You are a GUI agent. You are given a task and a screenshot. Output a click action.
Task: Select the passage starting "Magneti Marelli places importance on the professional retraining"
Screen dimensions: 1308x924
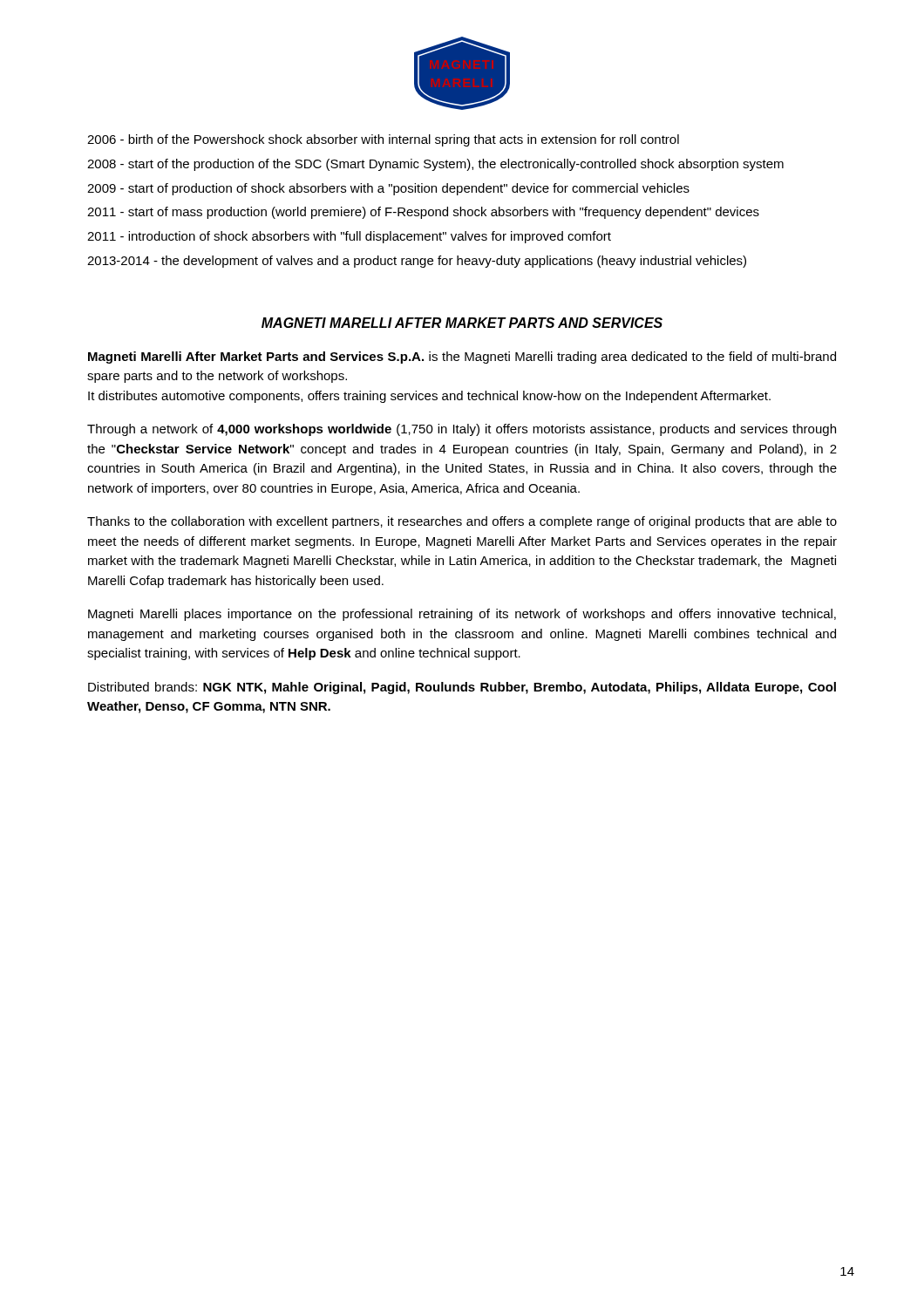pos(462,633)
